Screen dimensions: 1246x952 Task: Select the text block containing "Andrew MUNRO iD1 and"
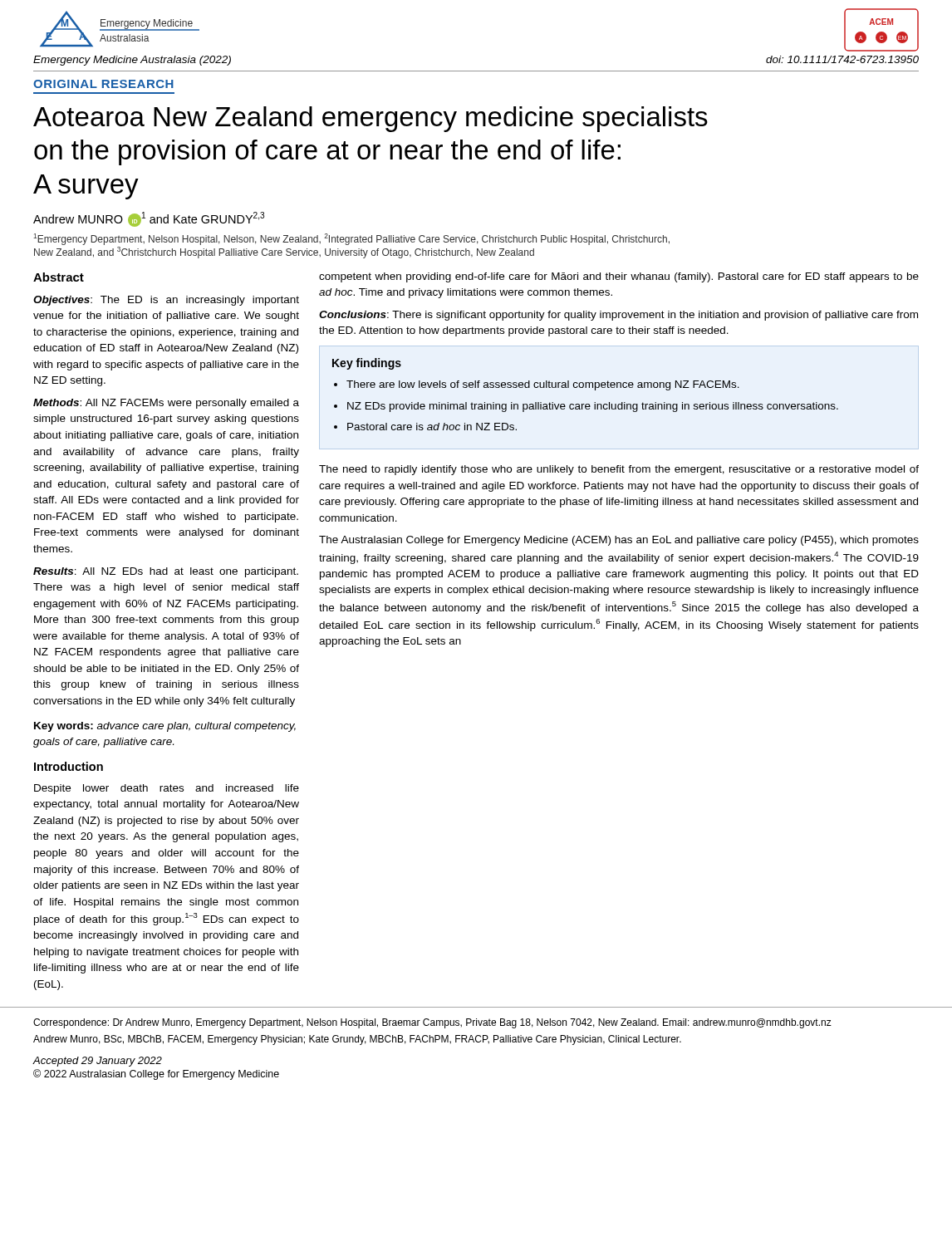[149, 219]
